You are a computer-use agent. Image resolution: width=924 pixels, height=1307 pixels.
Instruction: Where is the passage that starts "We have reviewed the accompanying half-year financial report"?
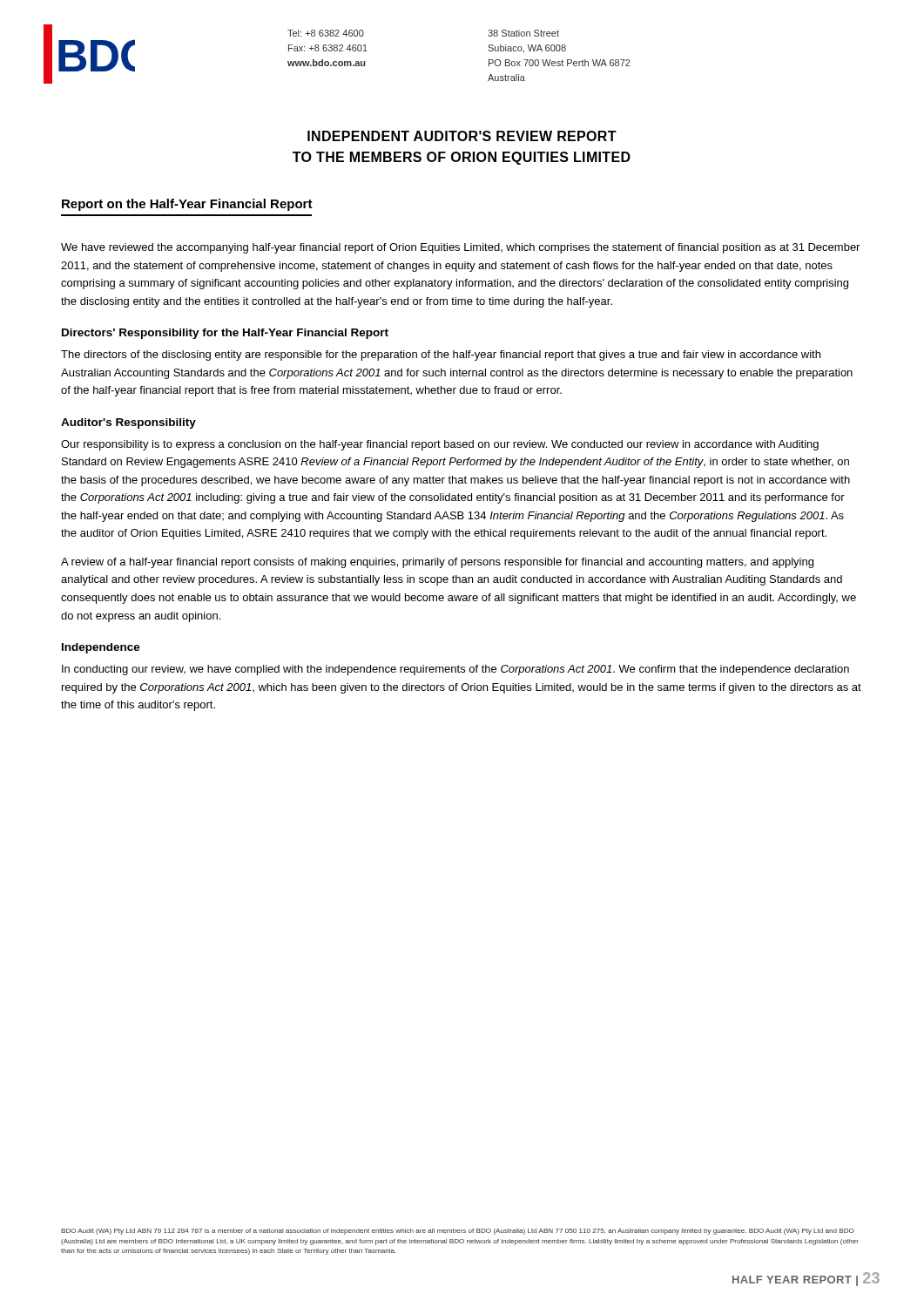[x=460, y=274]
